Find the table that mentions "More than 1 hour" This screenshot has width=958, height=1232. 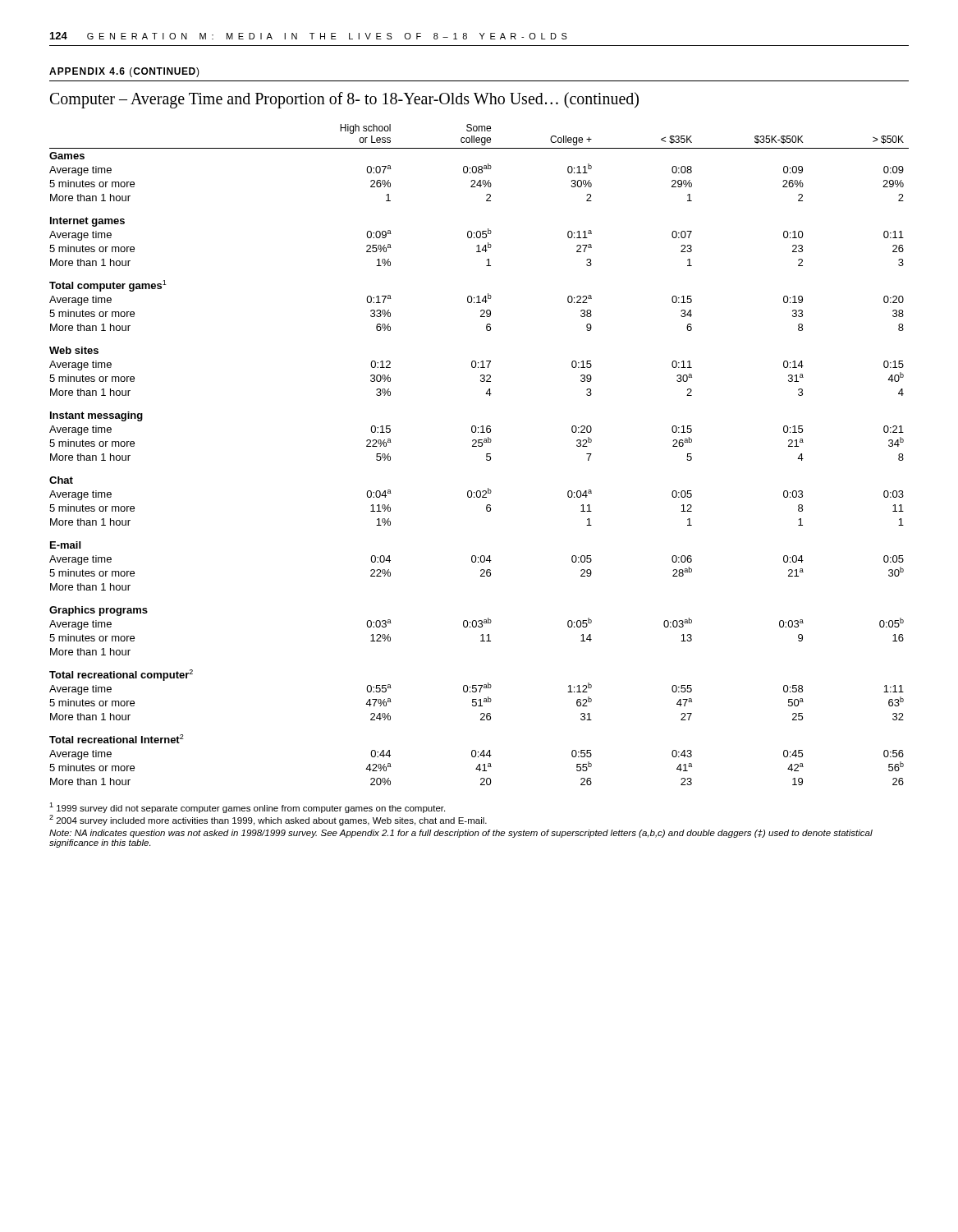[x=479, y=455]
